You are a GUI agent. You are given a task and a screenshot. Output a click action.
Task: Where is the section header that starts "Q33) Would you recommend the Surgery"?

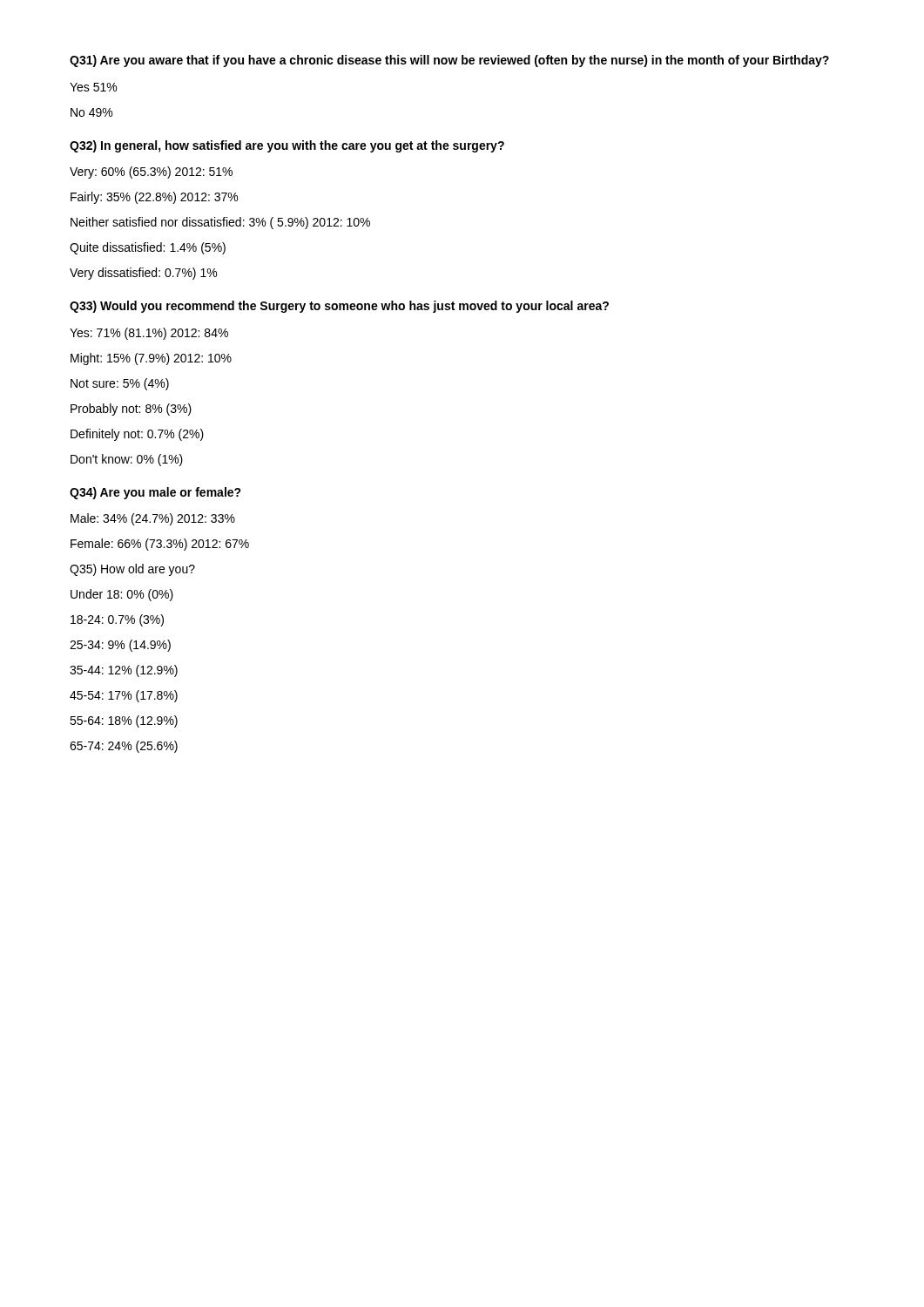[x=340, y=306]
